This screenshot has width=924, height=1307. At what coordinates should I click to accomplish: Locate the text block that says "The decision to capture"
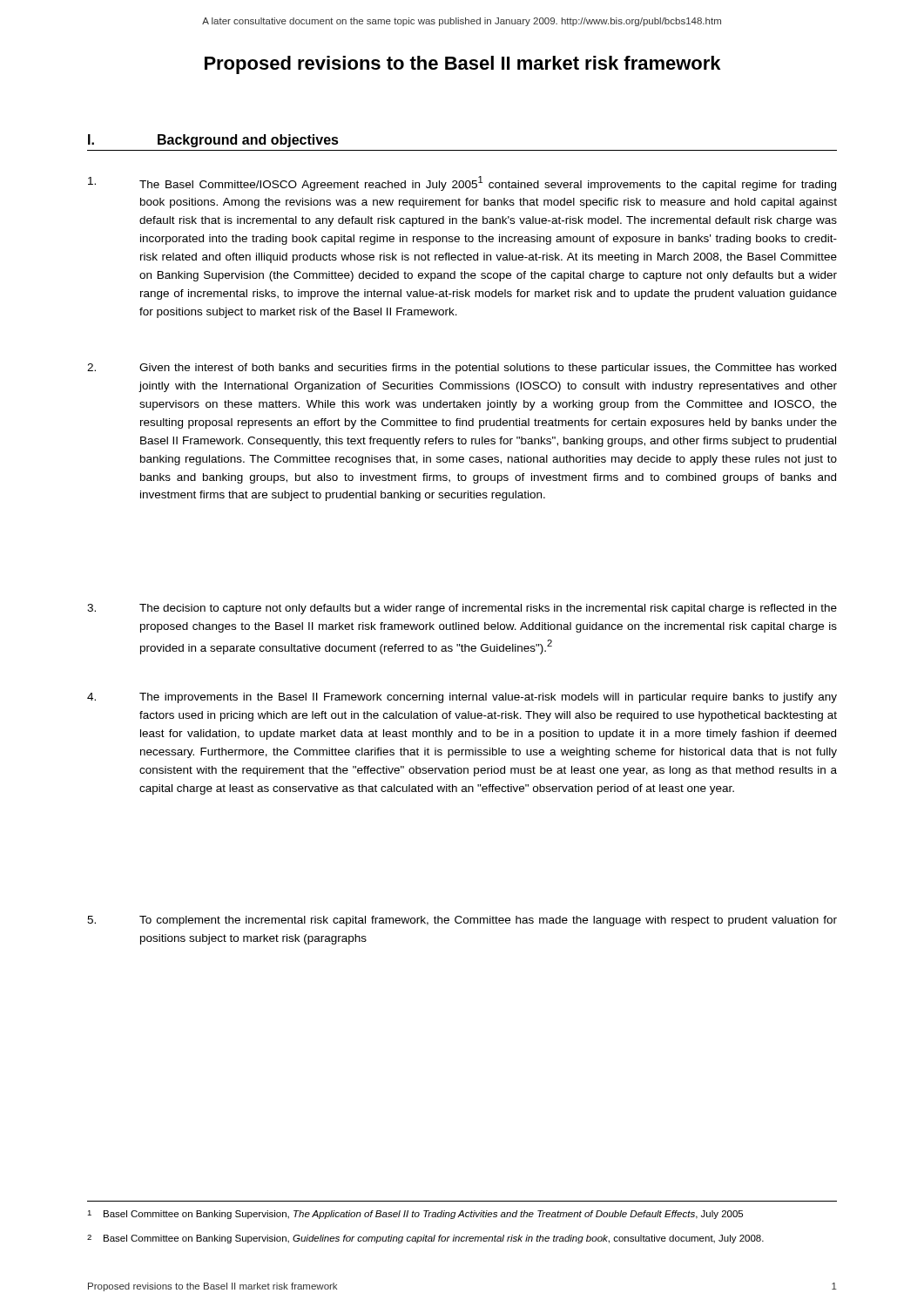(462, 628)
